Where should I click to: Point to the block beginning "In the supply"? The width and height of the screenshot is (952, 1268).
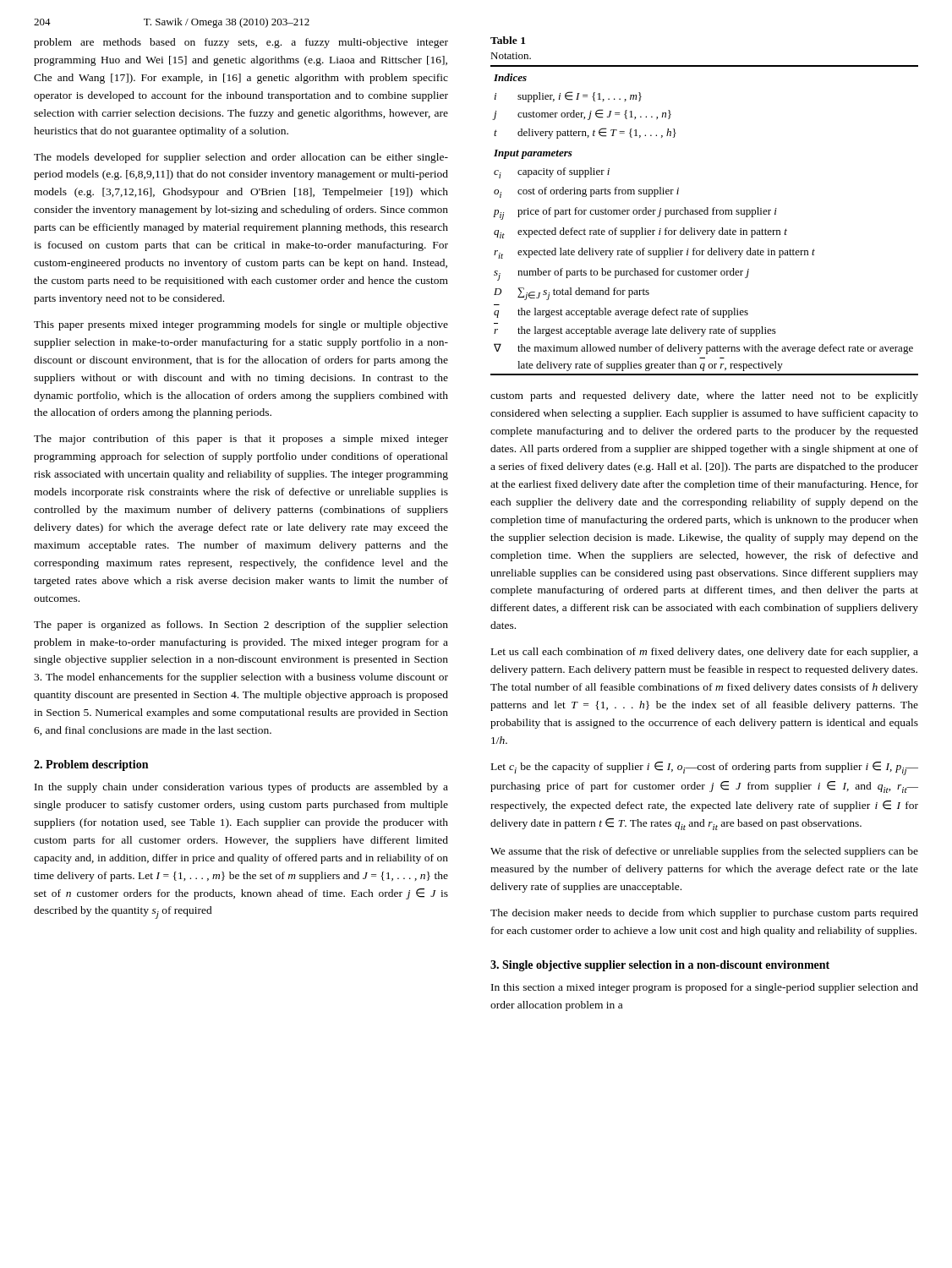click(x=241, y=850)
